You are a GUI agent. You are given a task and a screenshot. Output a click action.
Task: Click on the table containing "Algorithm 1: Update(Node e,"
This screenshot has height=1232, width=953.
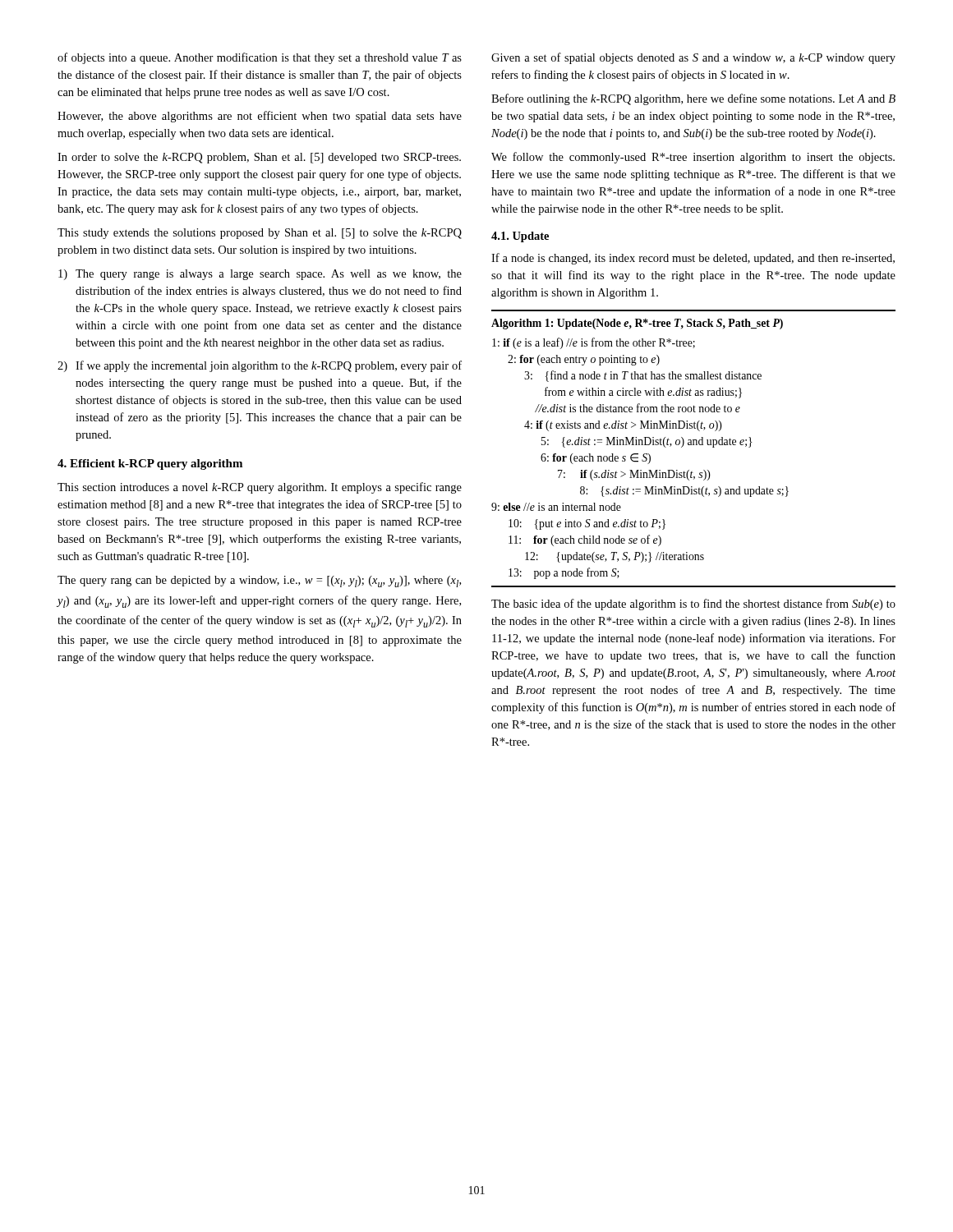tap(693, 448)
